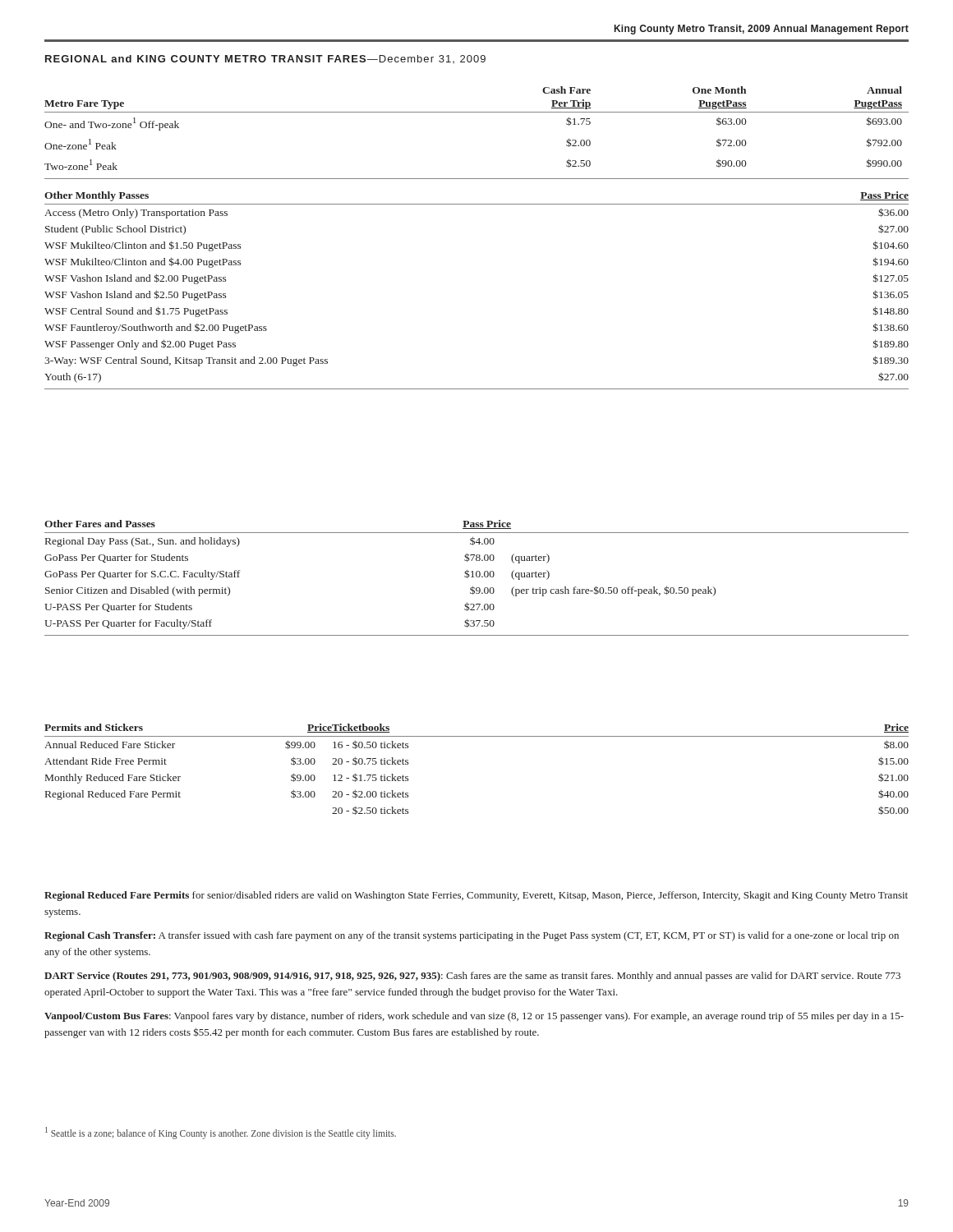Click on the element starting "REGIONAL and KING COUNTY METRO TRANSIT FARES—December"
This screenshot has width=953, height=1232.
coord(266,59)
